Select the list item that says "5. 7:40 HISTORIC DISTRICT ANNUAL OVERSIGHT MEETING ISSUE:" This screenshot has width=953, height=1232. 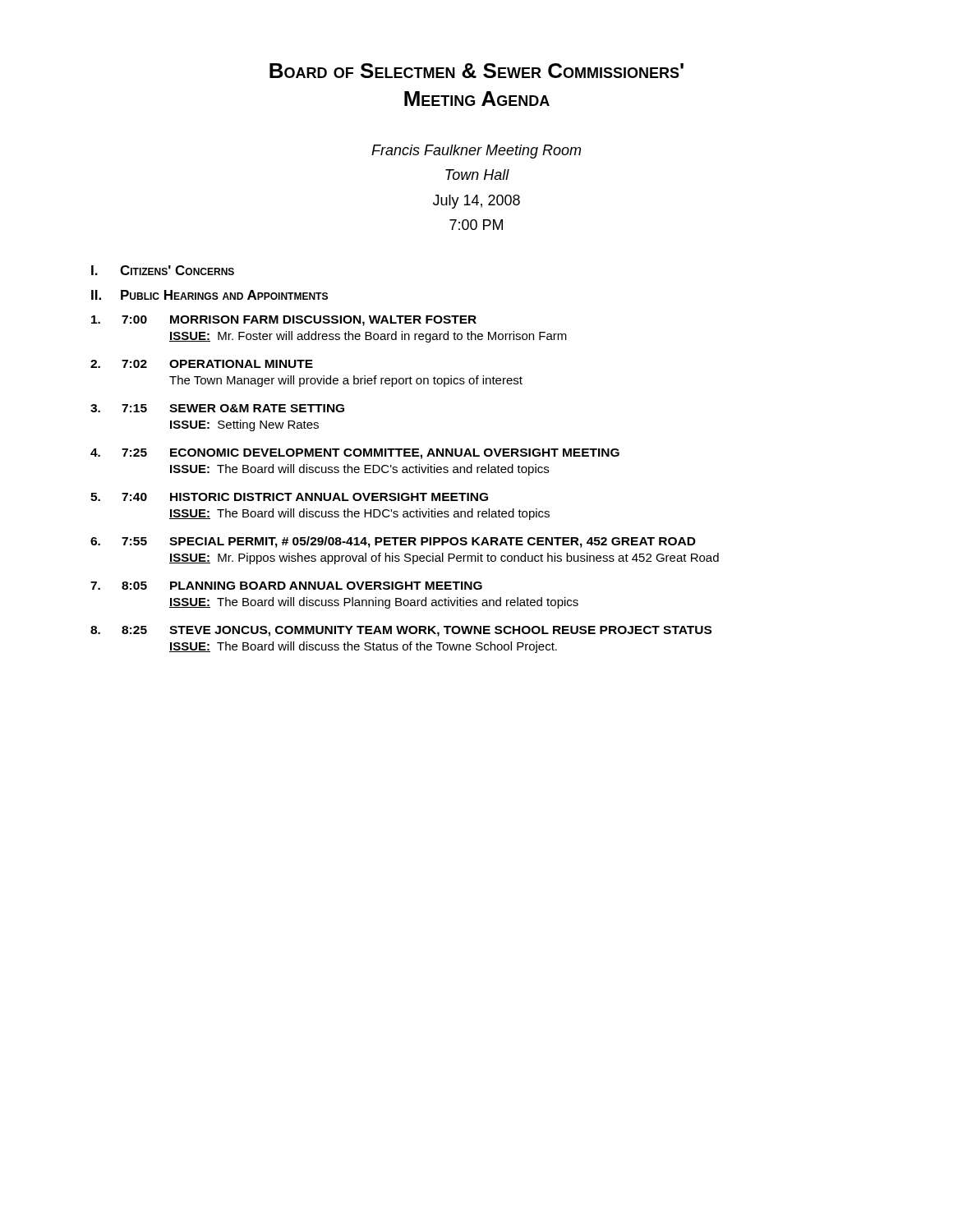click(476, 505)
